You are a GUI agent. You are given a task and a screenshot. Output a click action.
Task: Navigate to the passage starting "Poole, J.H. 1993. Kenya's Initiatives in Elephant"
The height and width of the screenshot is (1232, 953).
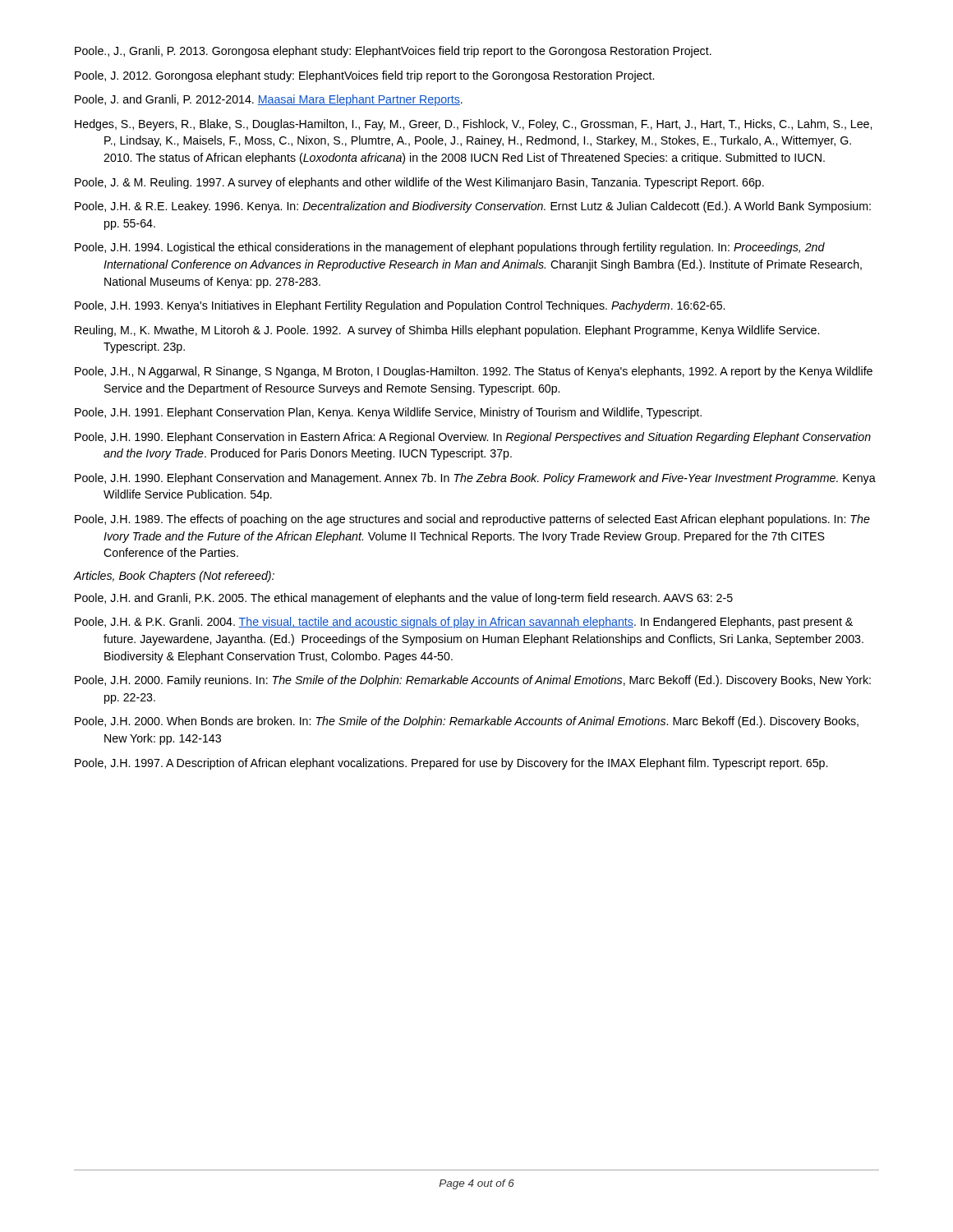[x=400, y=306]
